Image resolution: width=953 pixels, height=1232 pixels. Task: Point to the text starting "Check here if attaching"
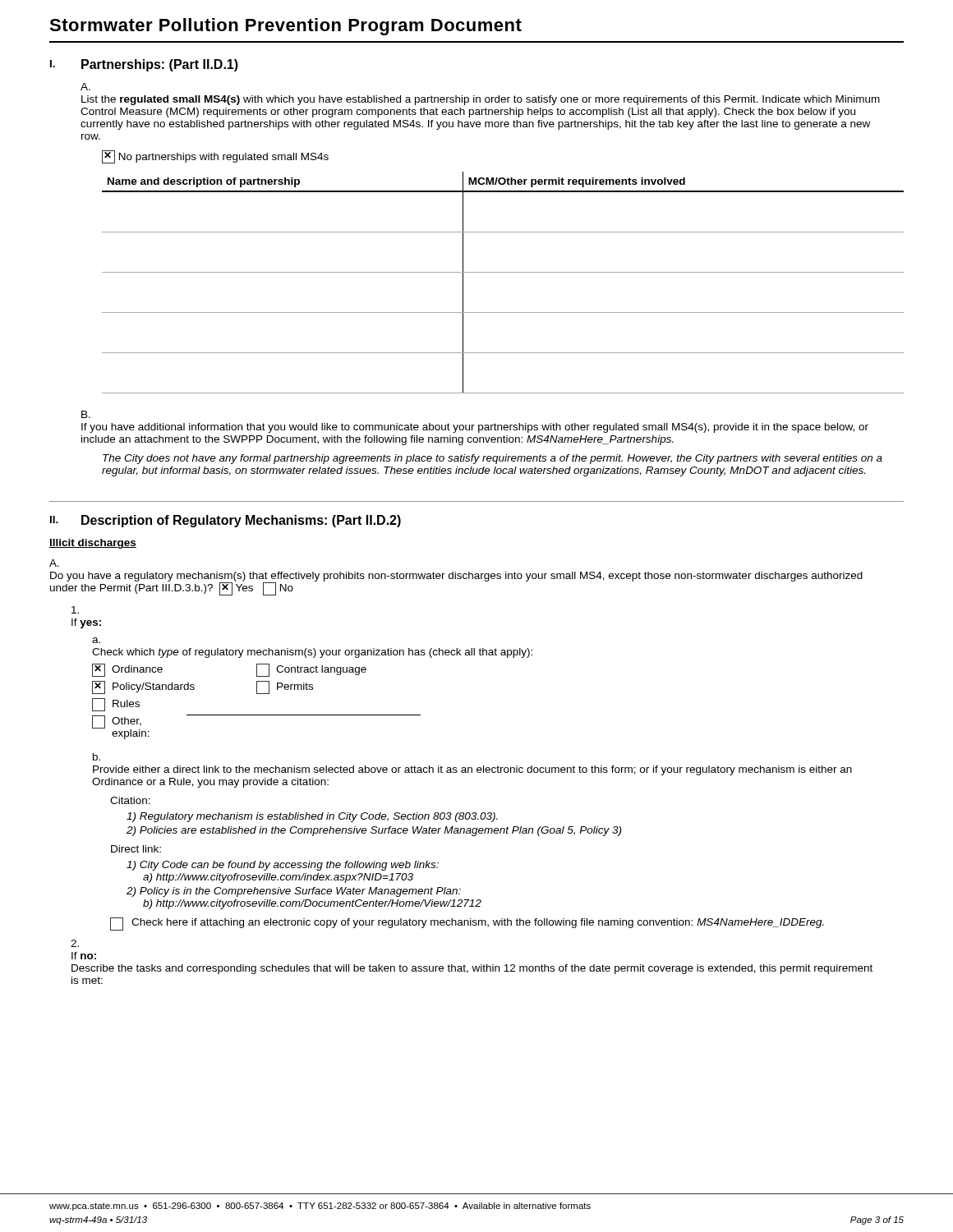[x=468, y=923]
